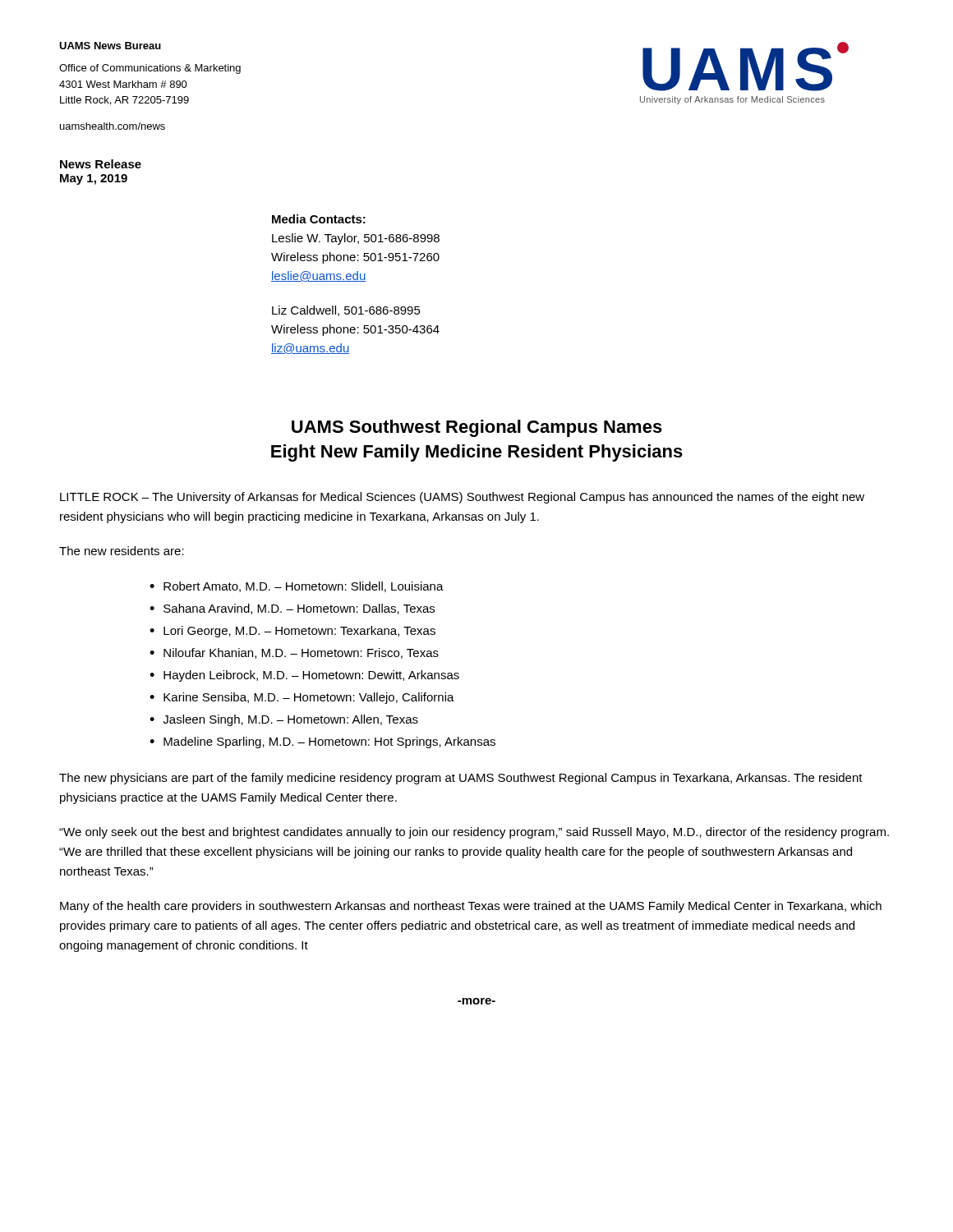Locate the block of text that opens with "The new physicians"
953x1232 pixels.
coord(461,787)
